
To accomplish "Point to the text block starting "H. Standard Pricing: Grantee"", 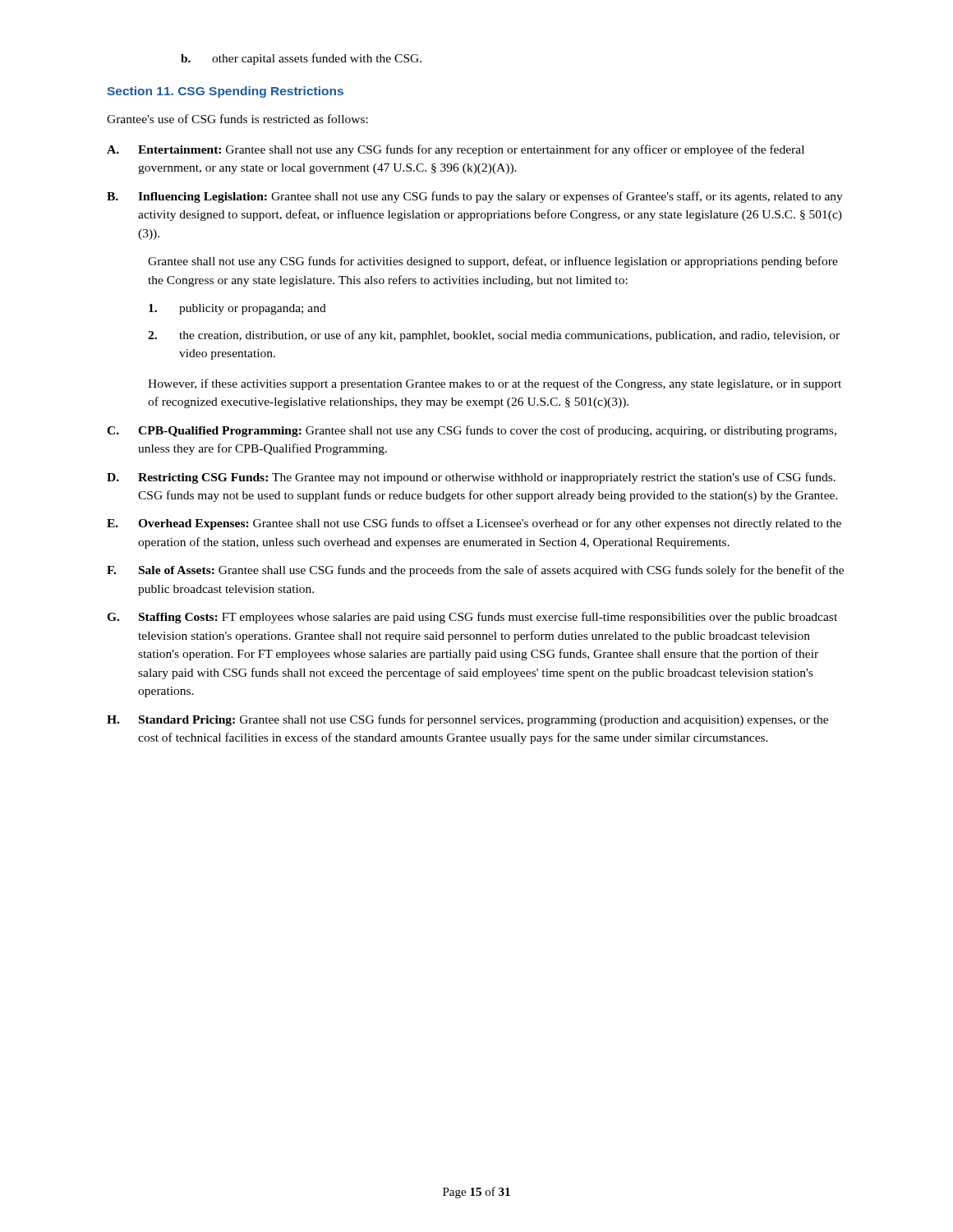I will pos(476,729).
